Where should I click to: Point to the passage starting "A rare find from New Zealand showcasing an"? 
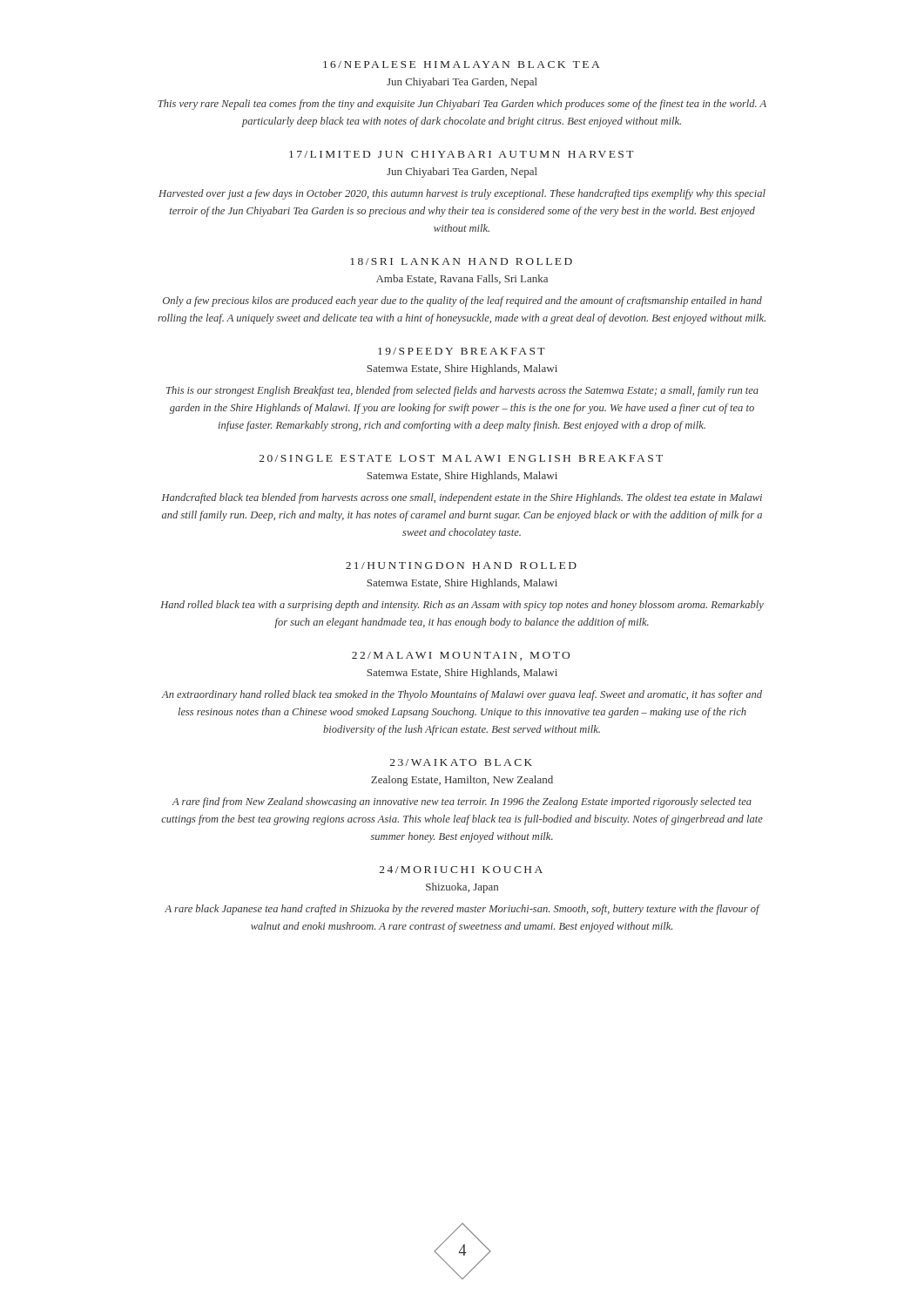point(462,819)
